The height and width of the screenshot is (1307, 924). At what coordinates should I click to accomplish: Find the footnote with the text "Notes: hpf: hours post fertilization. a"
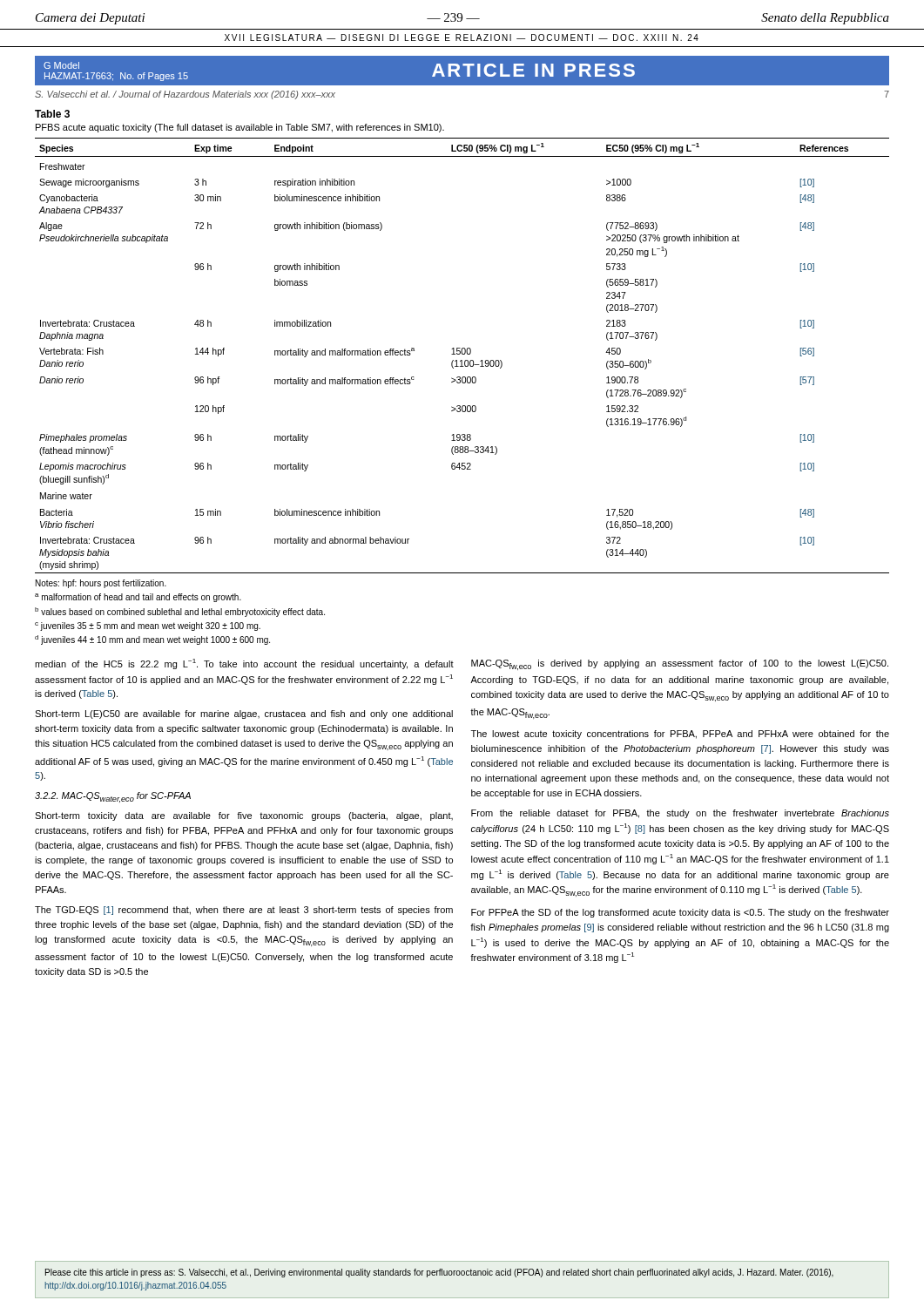pyautogui.click(x=101, y=584)
